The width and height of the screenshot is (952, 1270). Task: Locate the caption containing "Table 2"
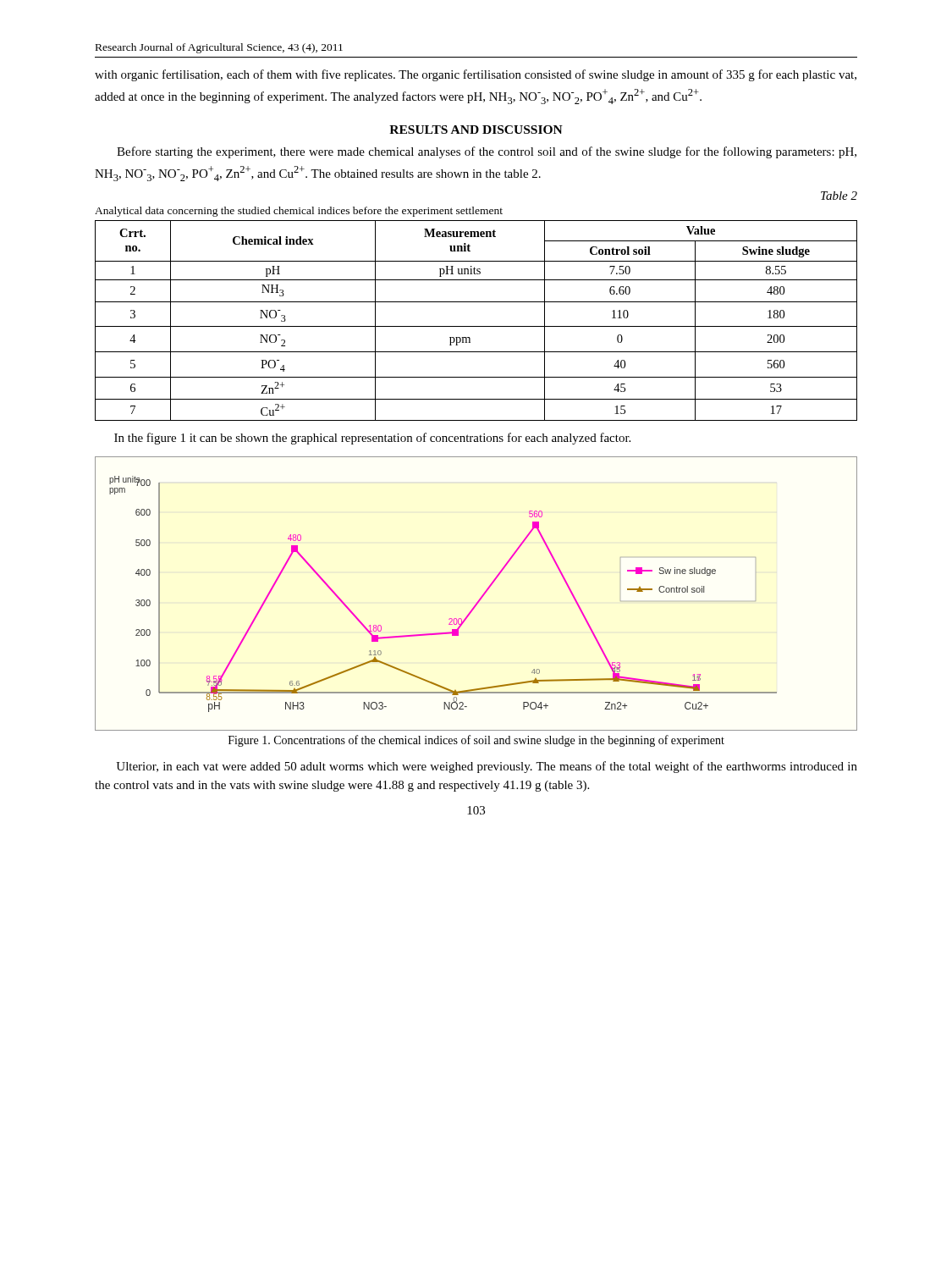839,195
